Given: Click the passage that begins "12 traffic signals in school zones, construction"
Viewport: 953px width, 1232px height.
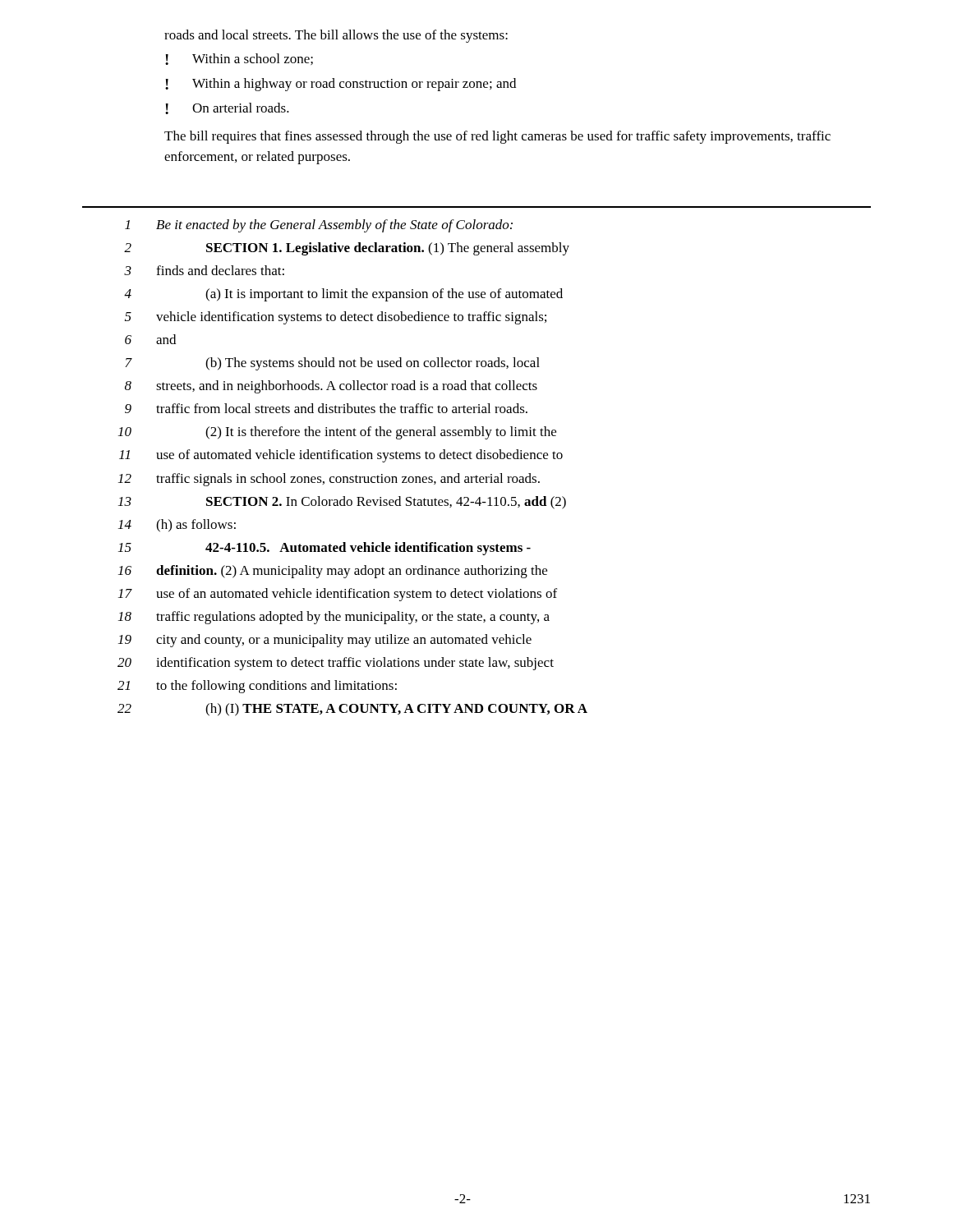Looking at the screenshot, I should pyautogui.click(x=476, y=478).
